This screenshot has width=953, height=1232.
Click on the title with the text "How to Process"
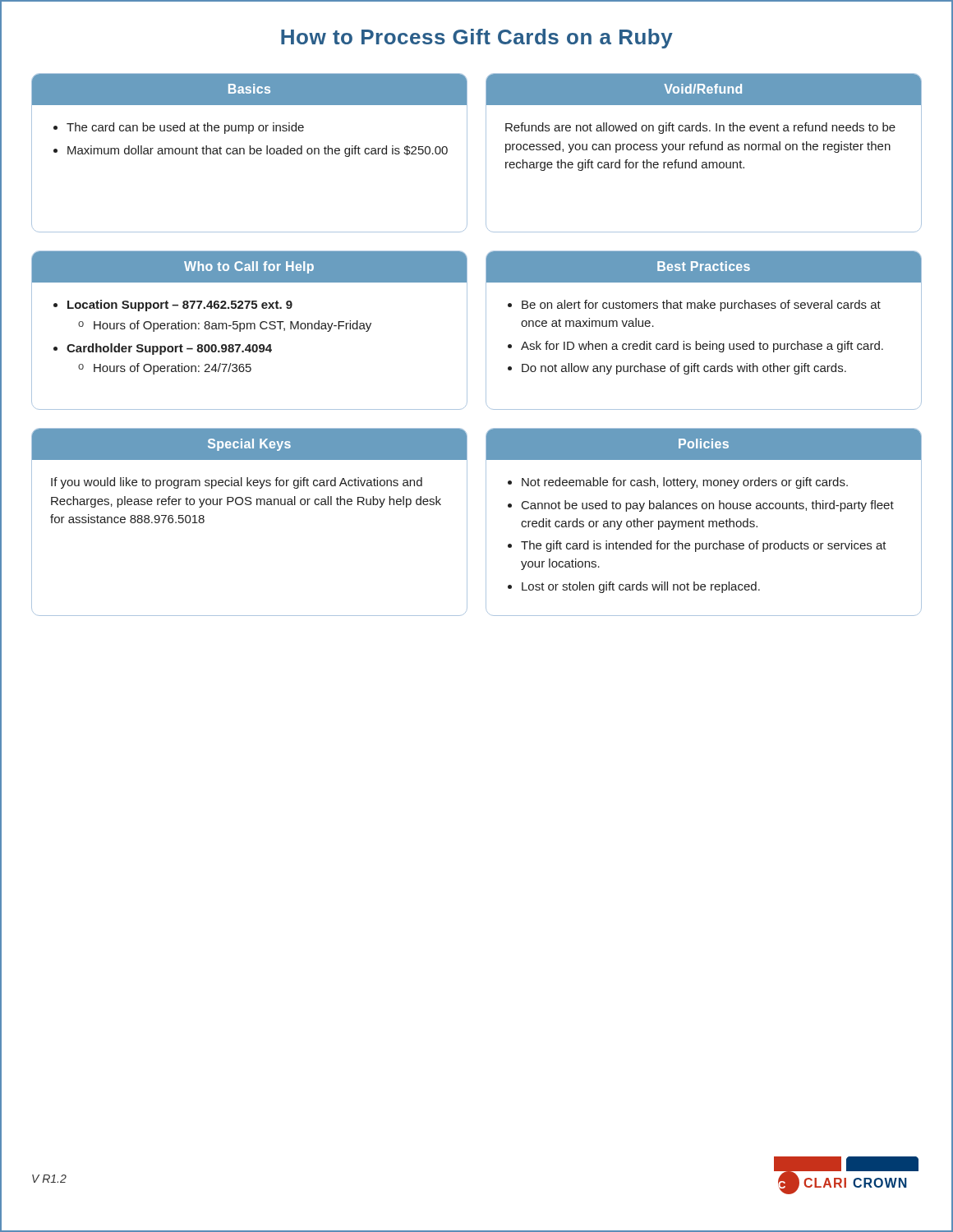(x=476, y=37)
